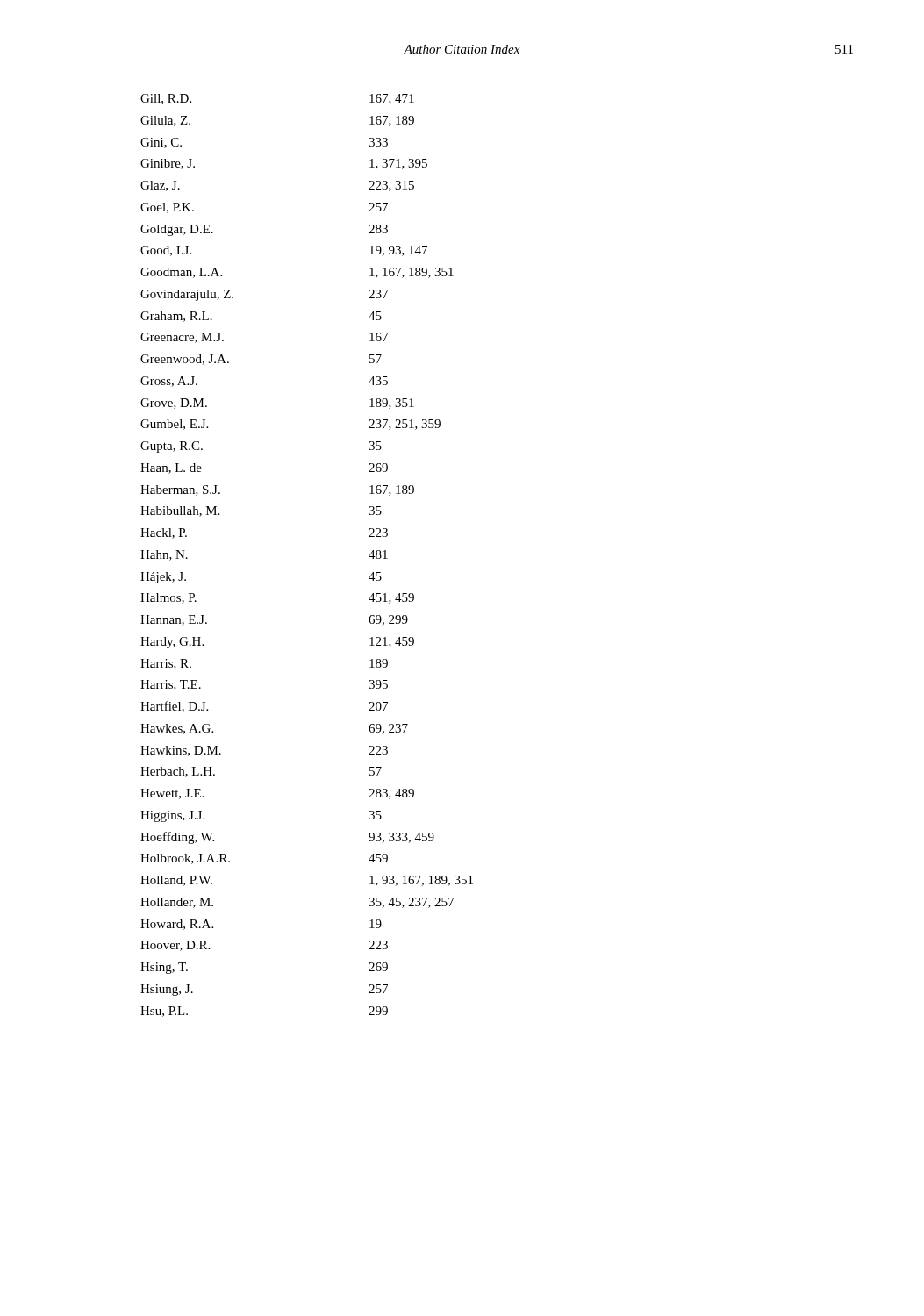This screenshot has height=1316, width=924.
Task: Locate the text block starting "Hannan, E.J. 69, 299"
Action: pos(176,620)
